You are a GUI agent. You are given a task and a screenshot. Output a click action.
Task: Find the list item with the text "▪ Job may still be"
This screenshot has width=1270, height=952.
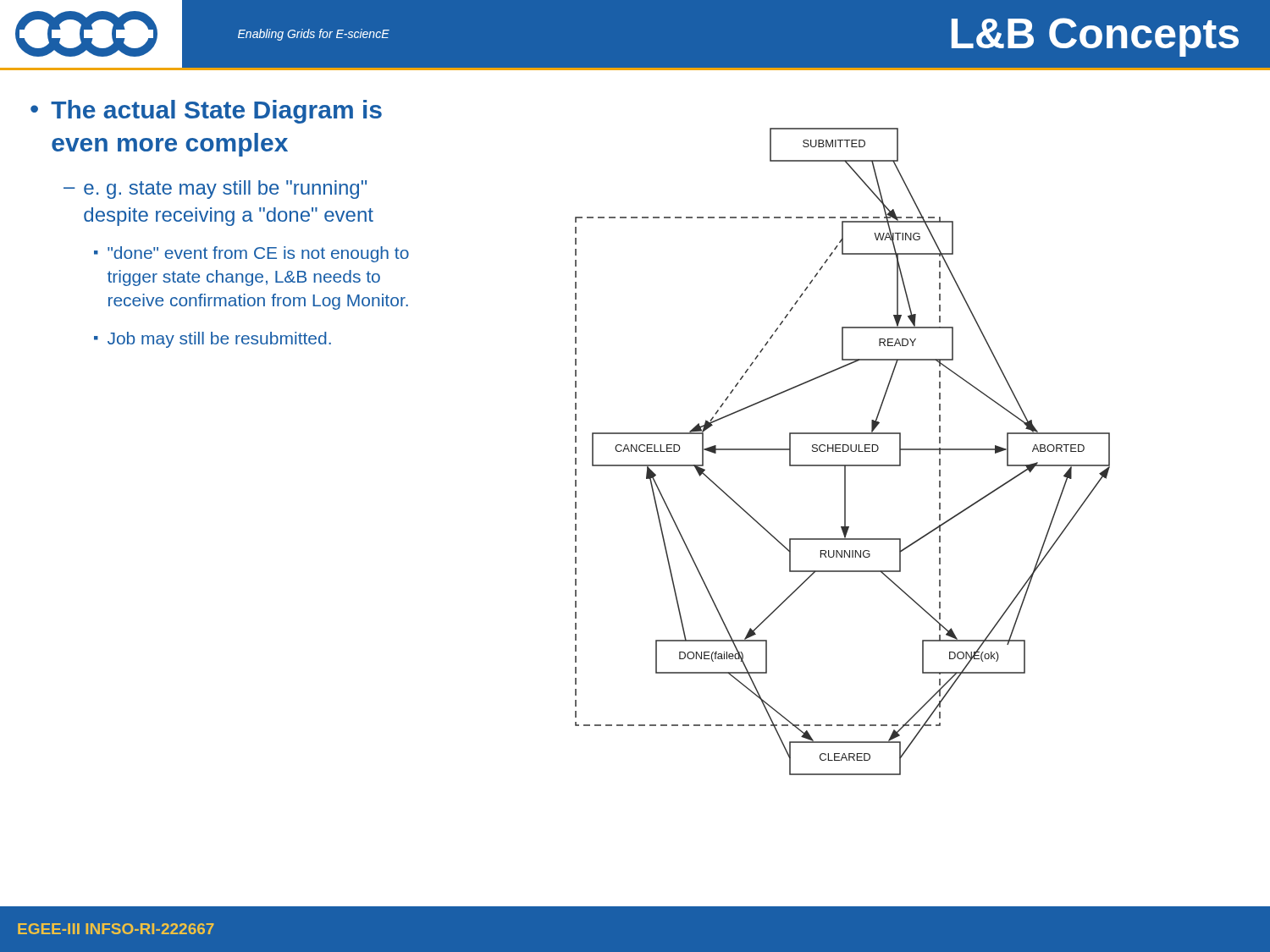tap(213, 338)
